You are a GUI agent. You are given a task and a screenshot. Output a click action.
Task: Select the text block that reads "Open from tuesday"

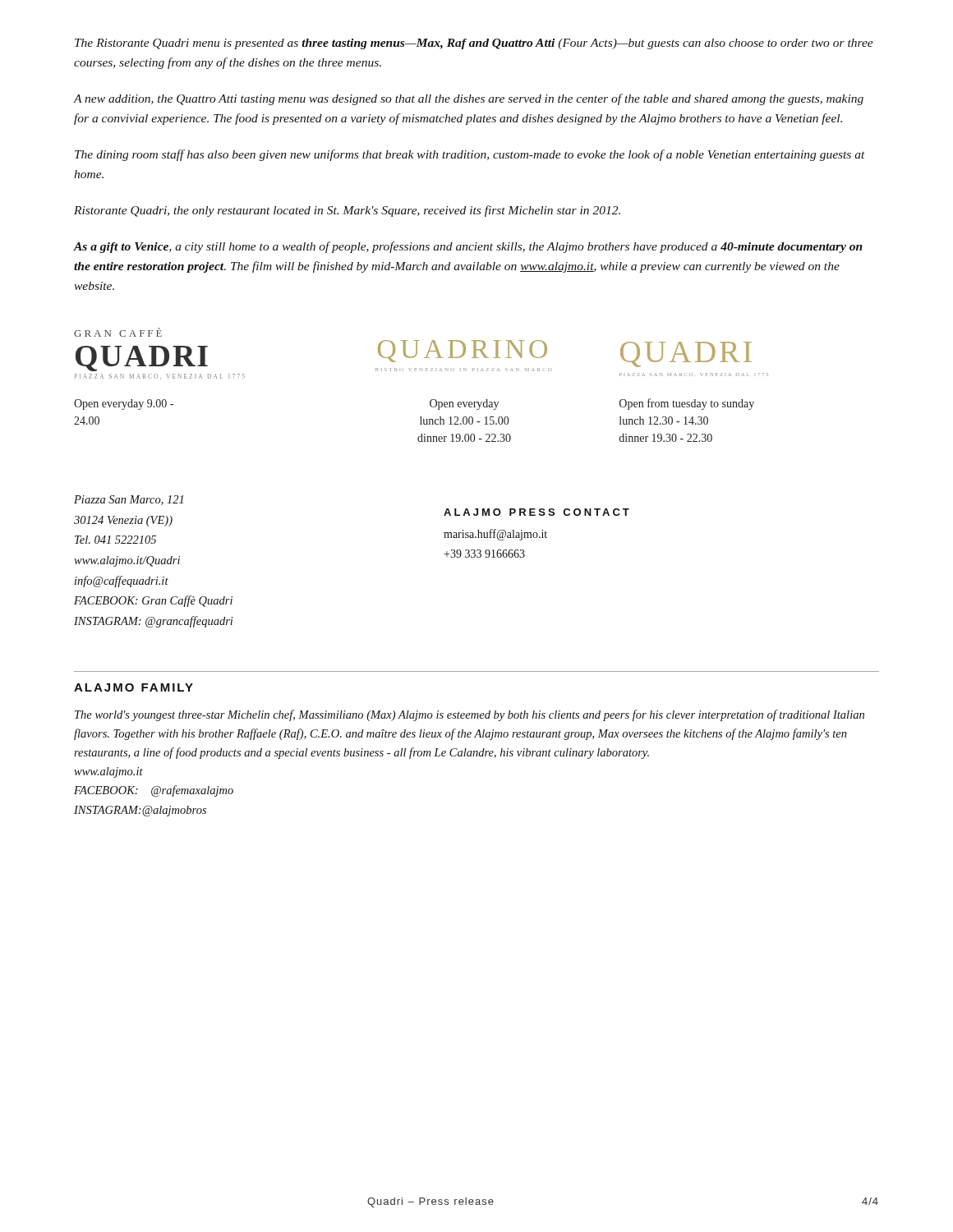pos(687,421)
